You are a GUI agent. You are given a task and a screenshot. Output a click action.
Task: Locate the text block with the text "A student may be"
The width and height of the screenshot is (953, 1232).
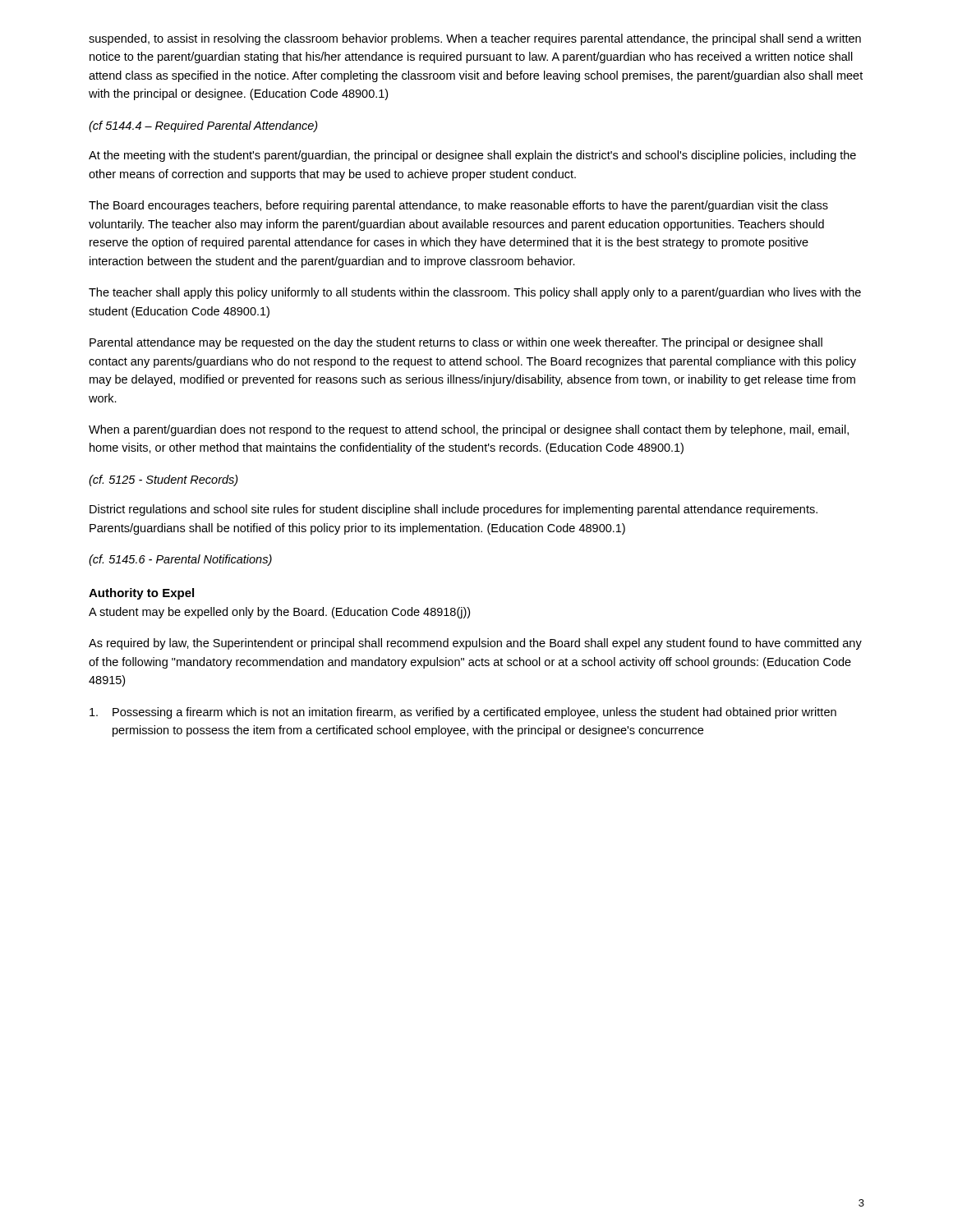click(x=280, y=612)
